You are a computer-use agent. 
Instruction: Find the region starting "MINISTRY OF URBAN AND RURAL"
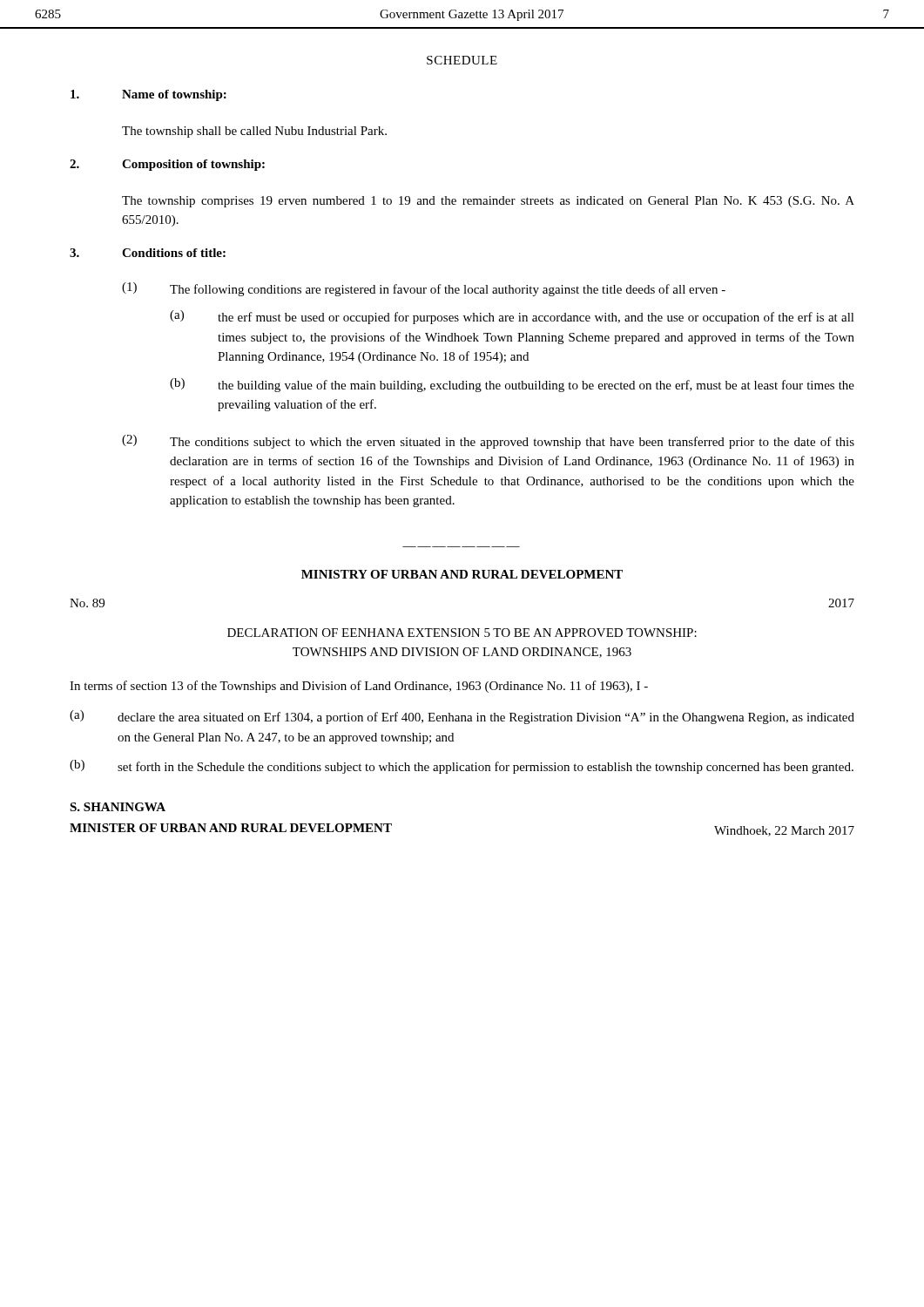coord(462,574)
